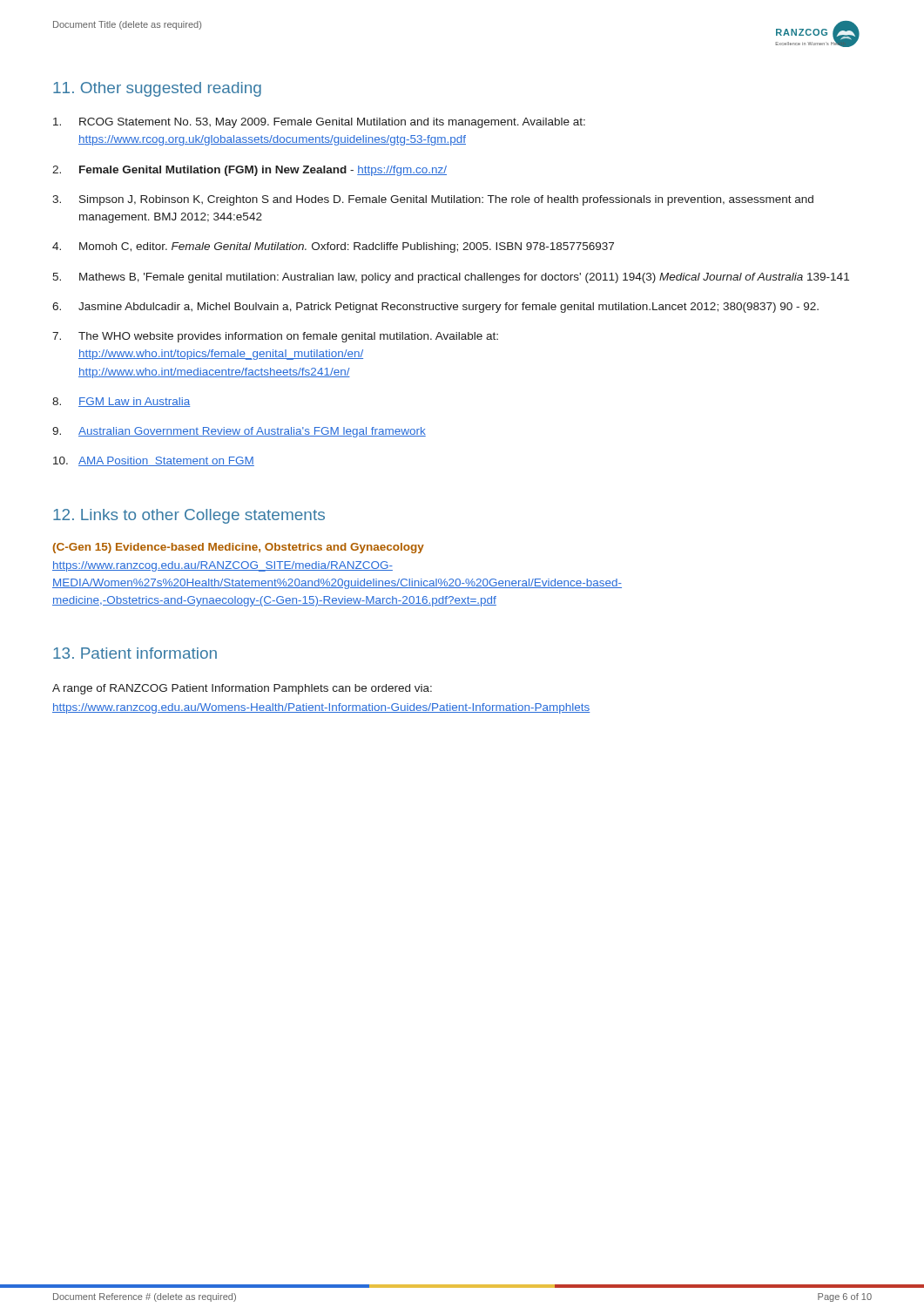Click on the block starting "5. Mathews B, 'Female"

462,277
